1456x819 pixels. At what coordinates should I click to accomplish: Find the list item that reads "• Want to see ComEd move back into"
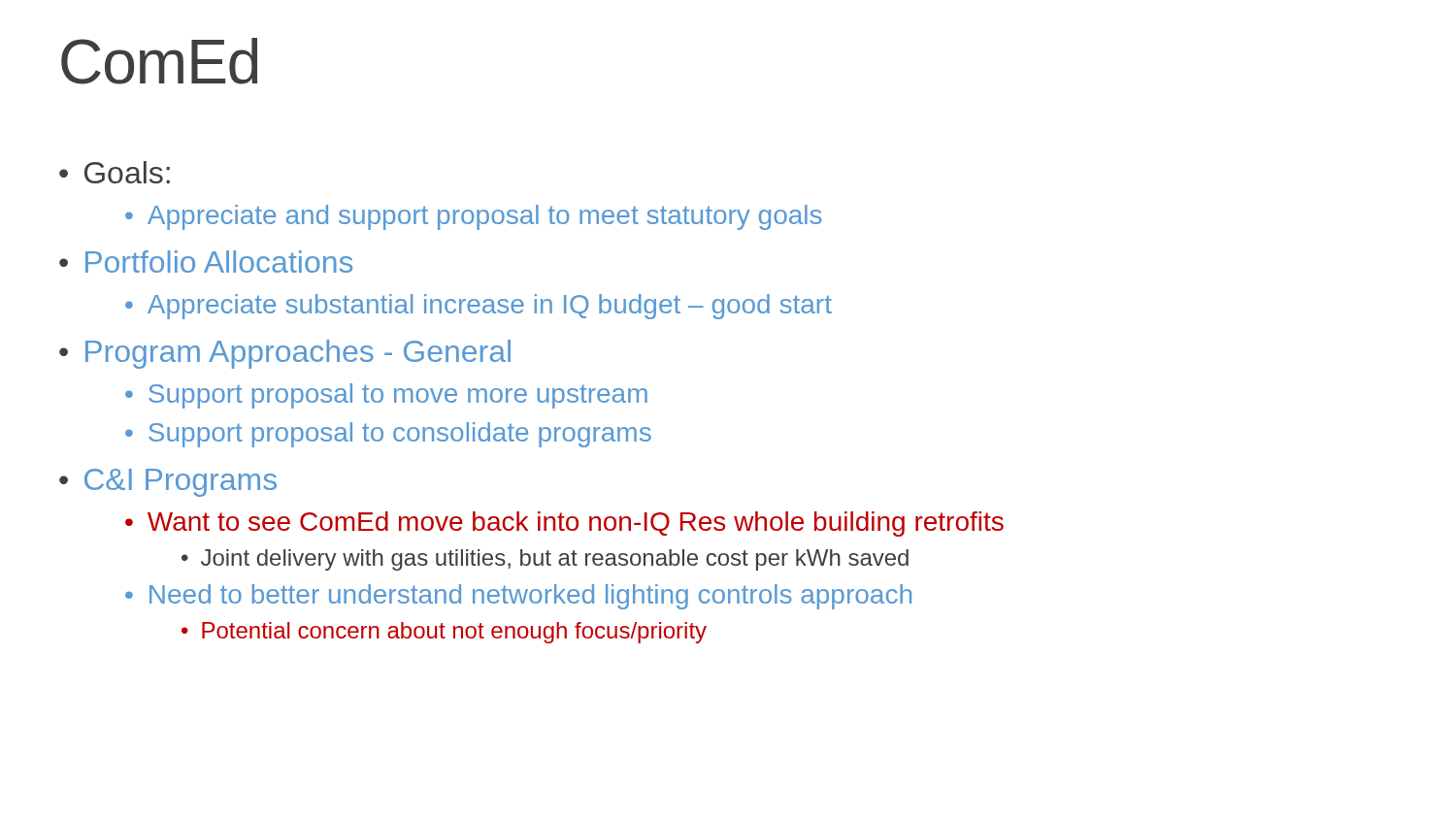click(564, 522)
